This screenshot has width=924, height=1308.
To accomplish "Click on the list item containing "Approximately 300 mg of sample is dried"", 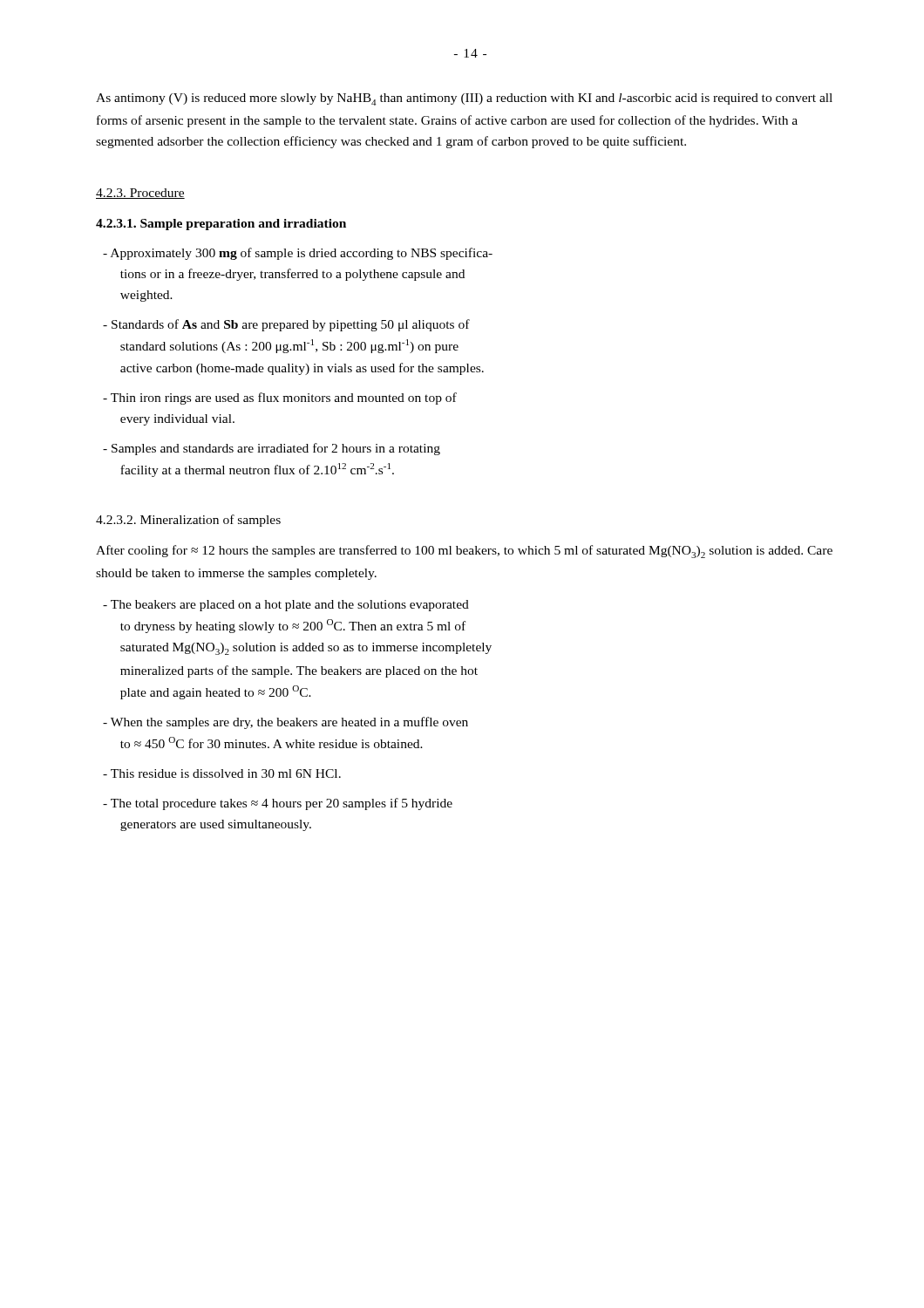I will [298, 274].
